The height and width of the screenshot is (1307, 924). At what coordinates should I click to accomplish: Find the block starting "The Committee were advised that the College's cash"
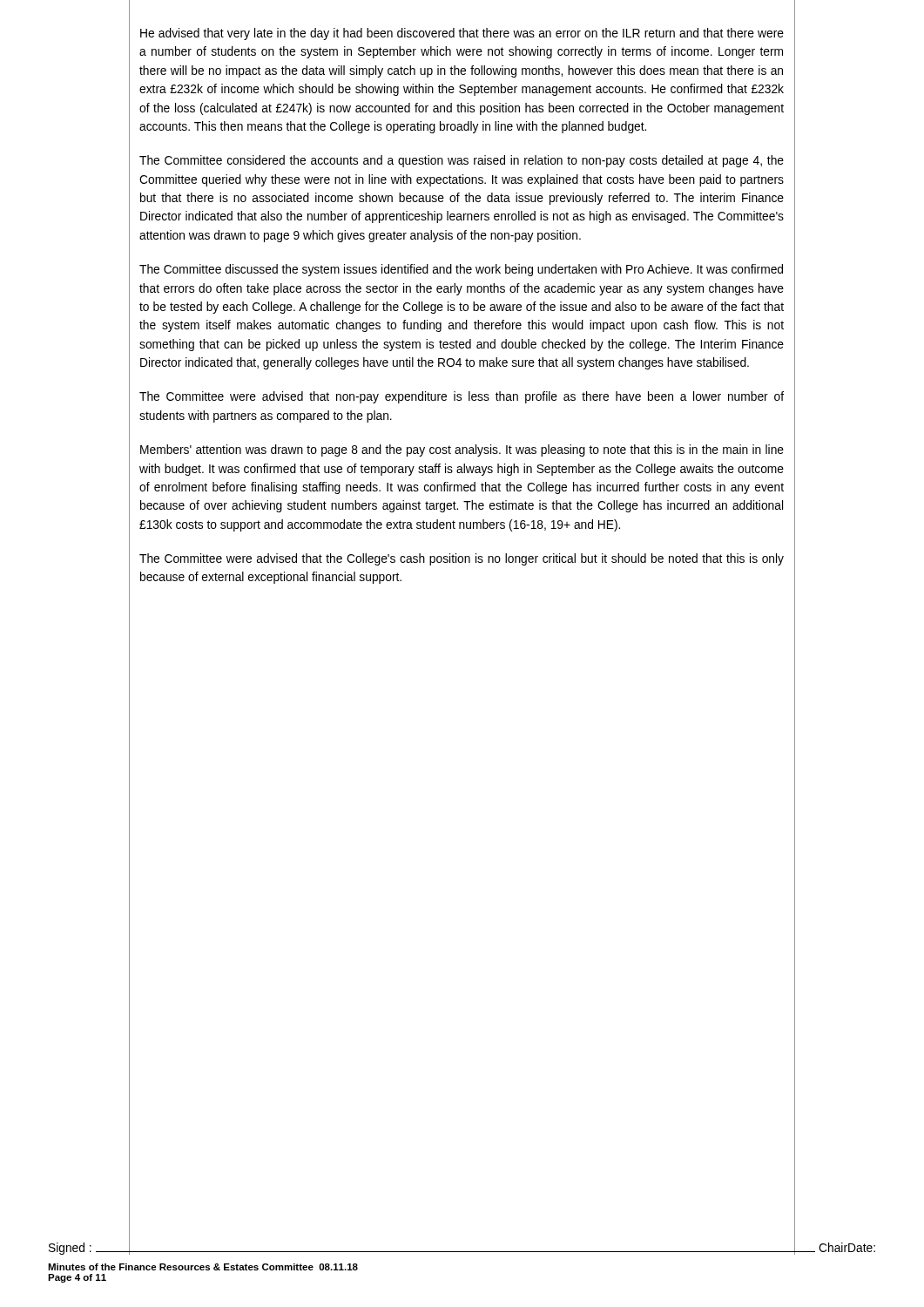(462, 568)
